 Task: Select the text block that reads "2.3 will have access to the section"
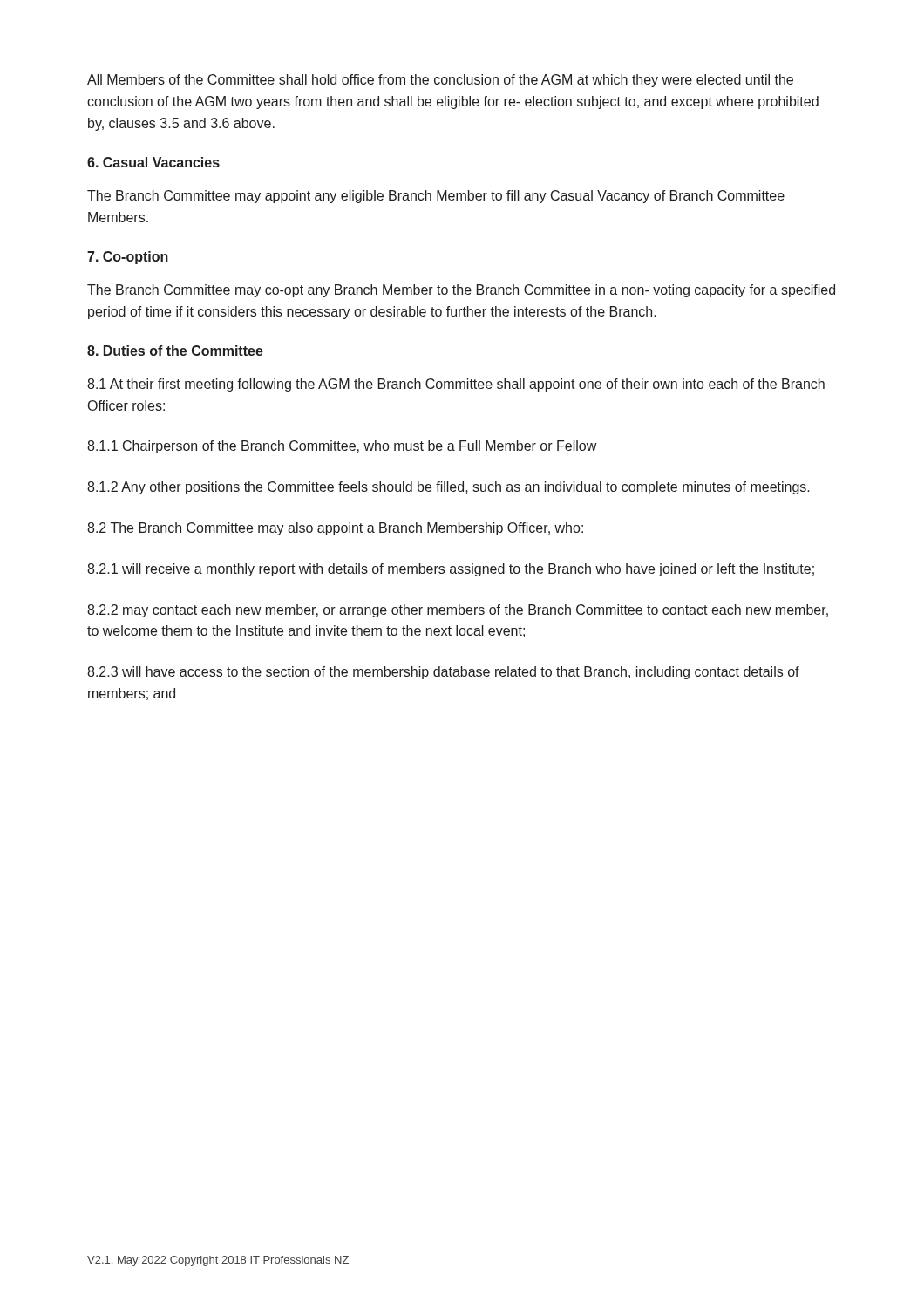pyautogui.click(x=443, y=683)
